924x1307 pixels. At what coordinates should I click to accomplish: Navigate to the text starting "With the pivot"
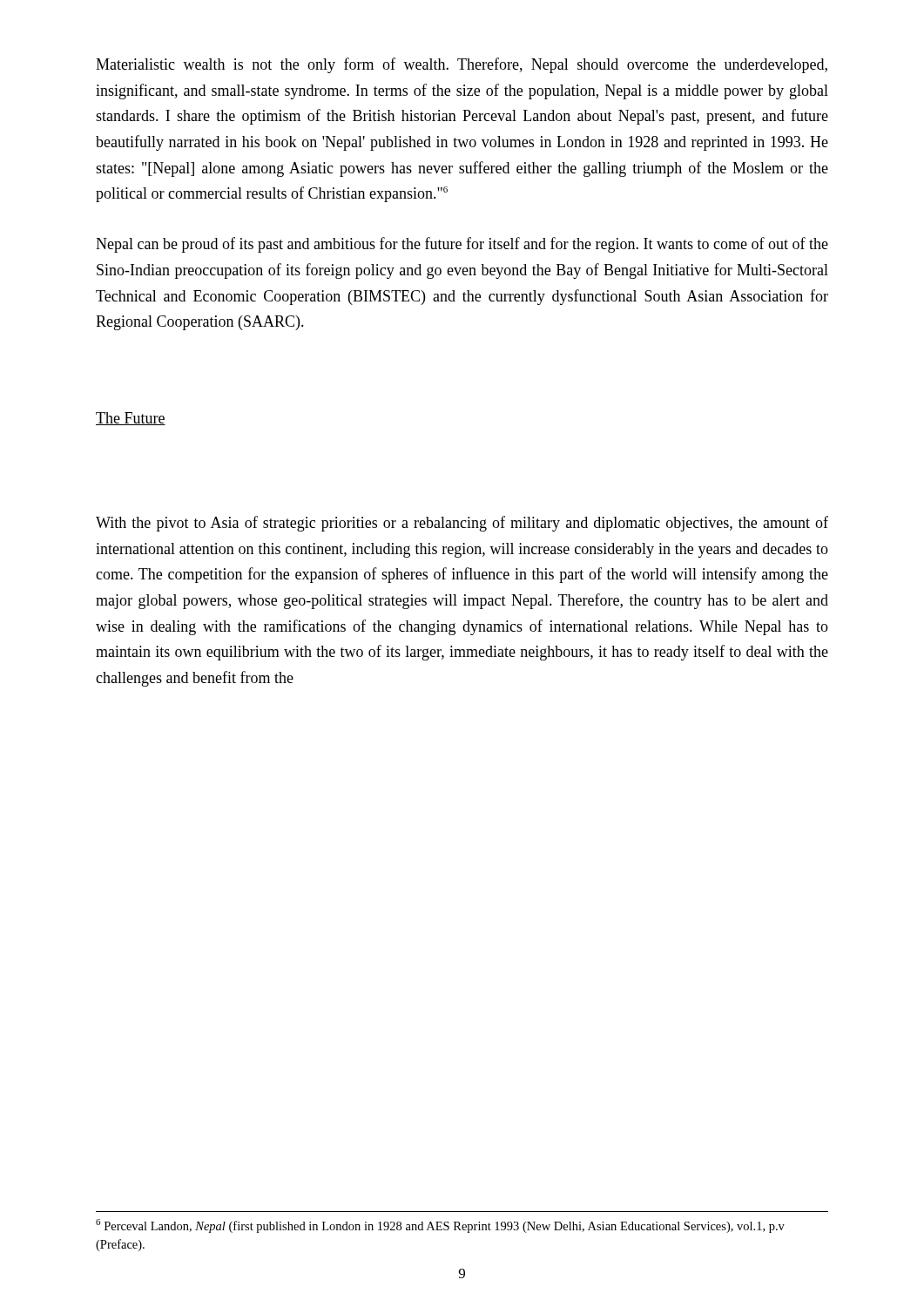(462, 600)
